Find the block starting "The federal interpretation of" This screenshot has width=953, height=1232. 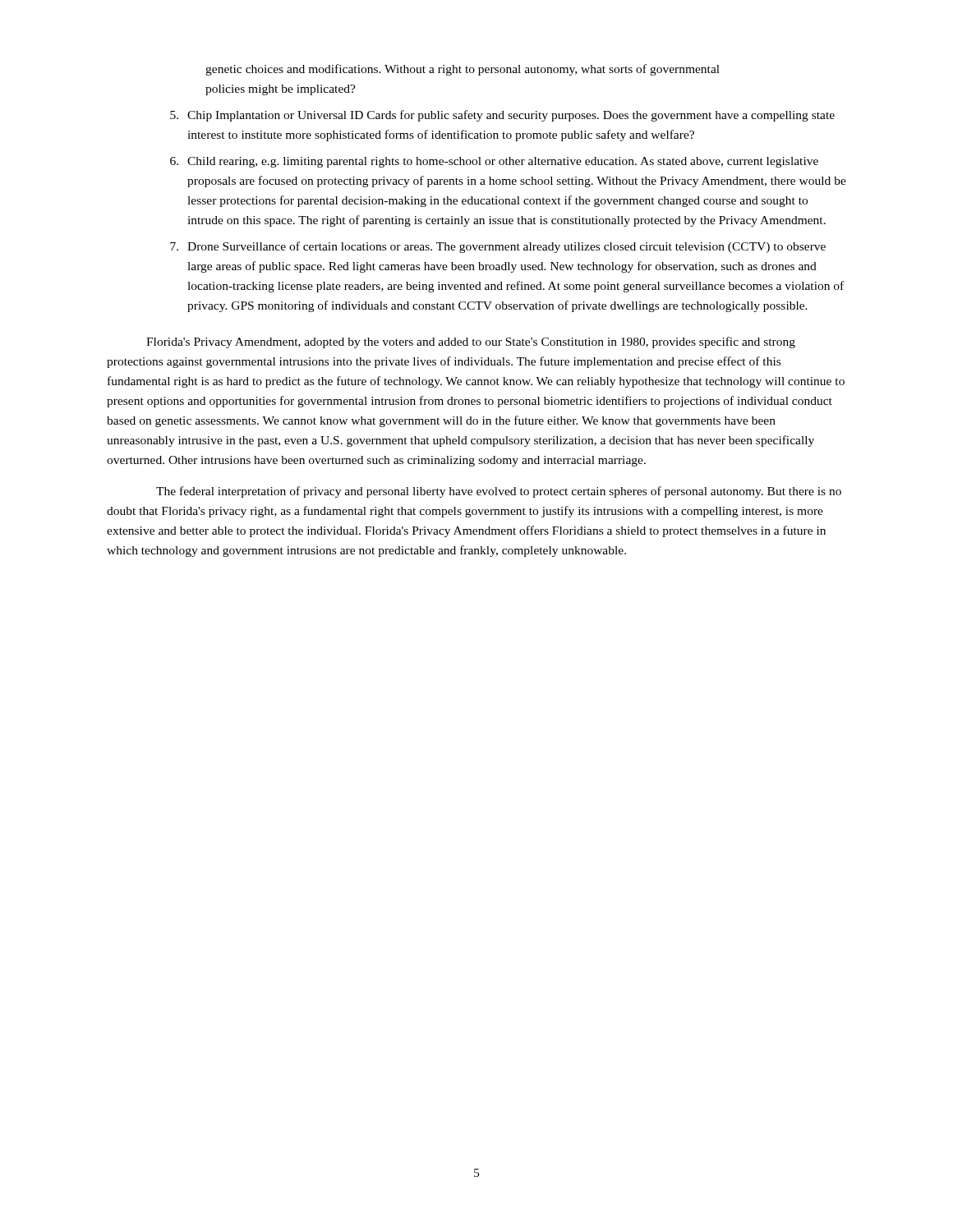[474, 521]
